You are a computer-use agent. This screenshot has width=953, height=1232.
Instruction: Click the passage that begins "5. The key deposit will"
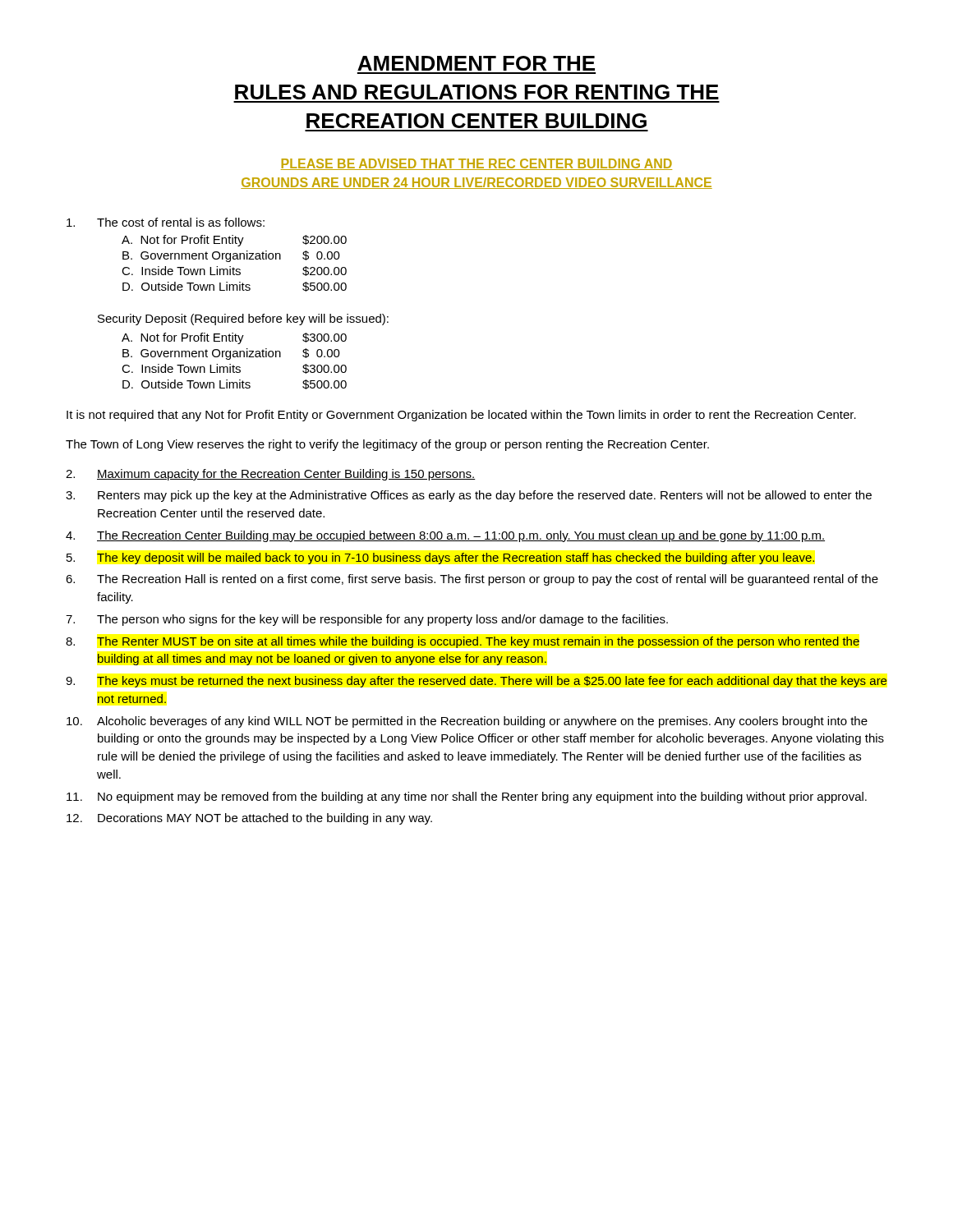(476, 557)
